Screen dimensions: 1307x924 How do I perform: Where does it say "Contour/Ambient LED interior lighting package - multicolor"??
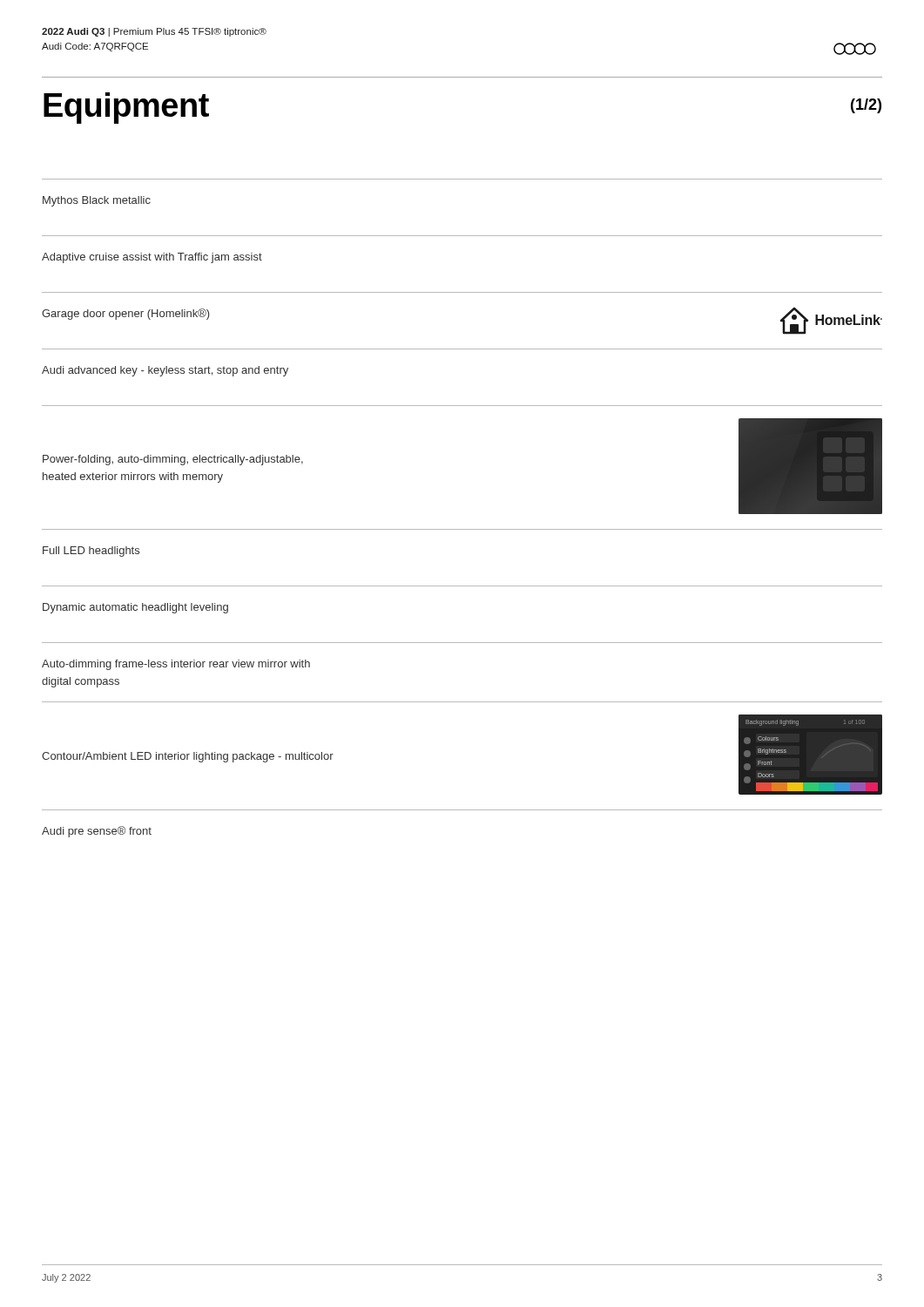tap(187, 756)
